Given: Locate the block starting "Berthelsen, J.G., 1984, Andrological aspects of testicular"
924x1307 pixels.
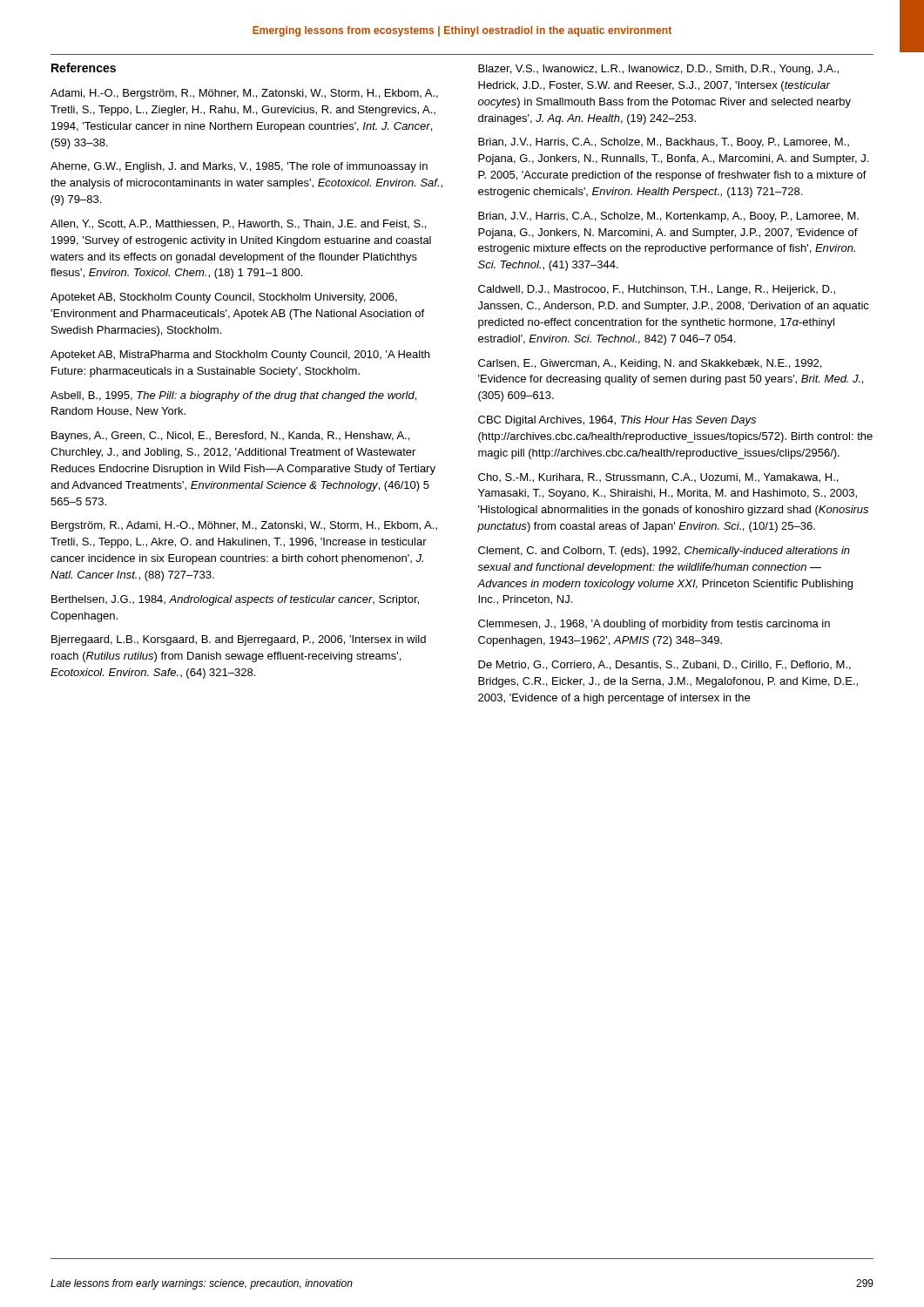Looking at the screenshot, I should (235, 607).
